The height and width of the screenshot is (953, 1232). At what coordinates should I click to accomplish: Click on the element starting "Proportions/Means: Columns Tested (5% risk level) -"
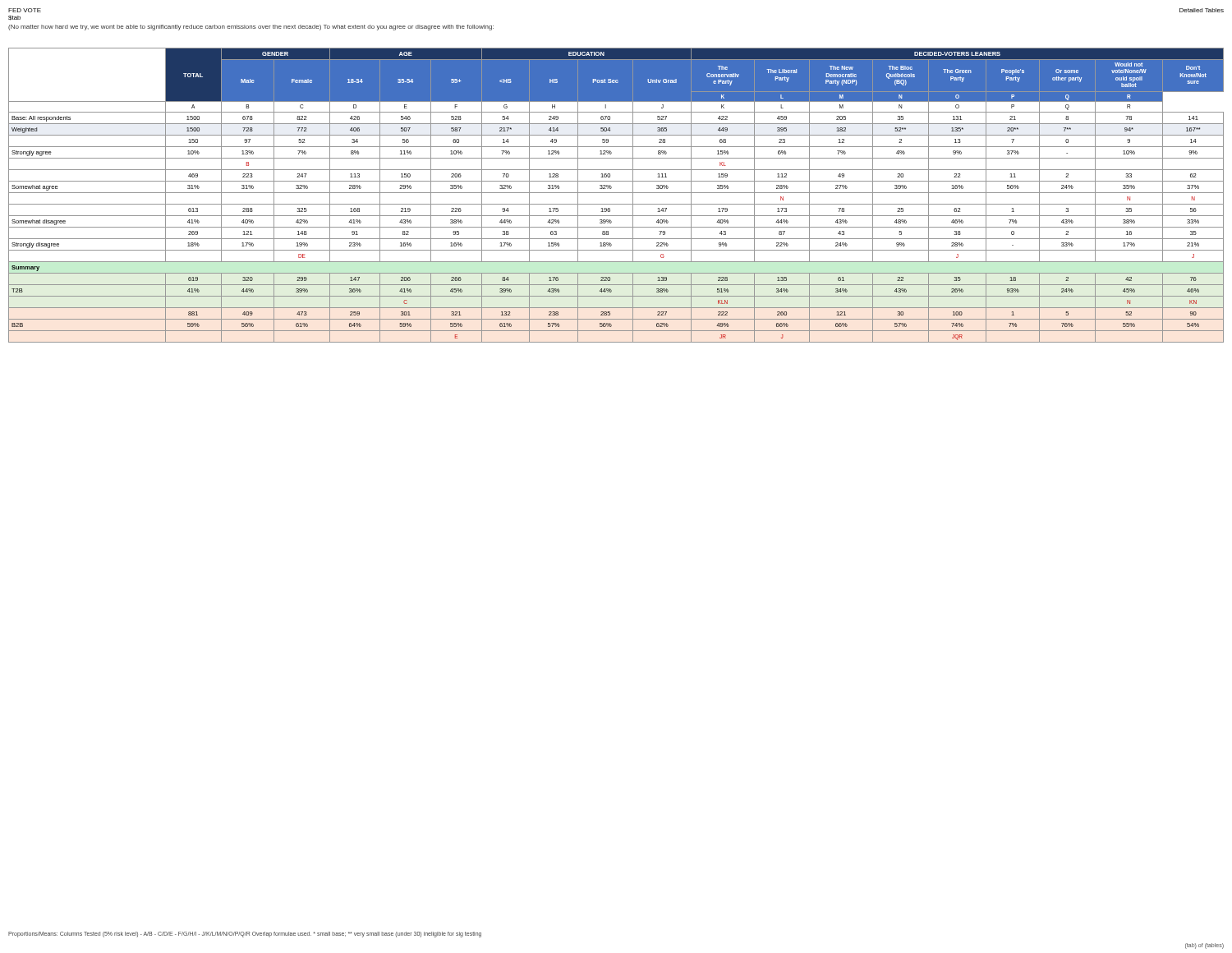(x=245, y=934)
